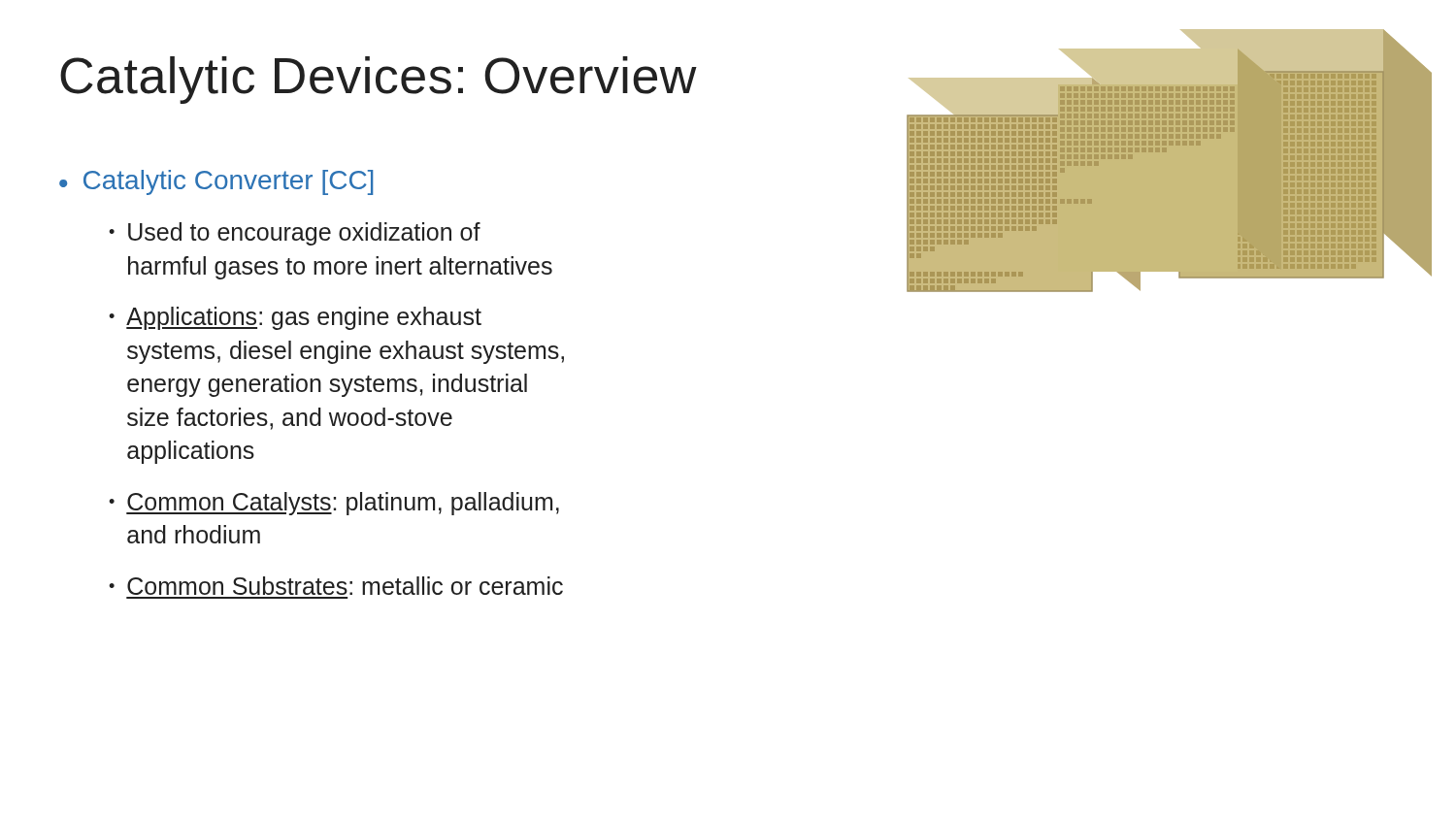Locate the text "• Catalytic Converter [CC]"
The image size is (1456, 819).
[217, 182]
